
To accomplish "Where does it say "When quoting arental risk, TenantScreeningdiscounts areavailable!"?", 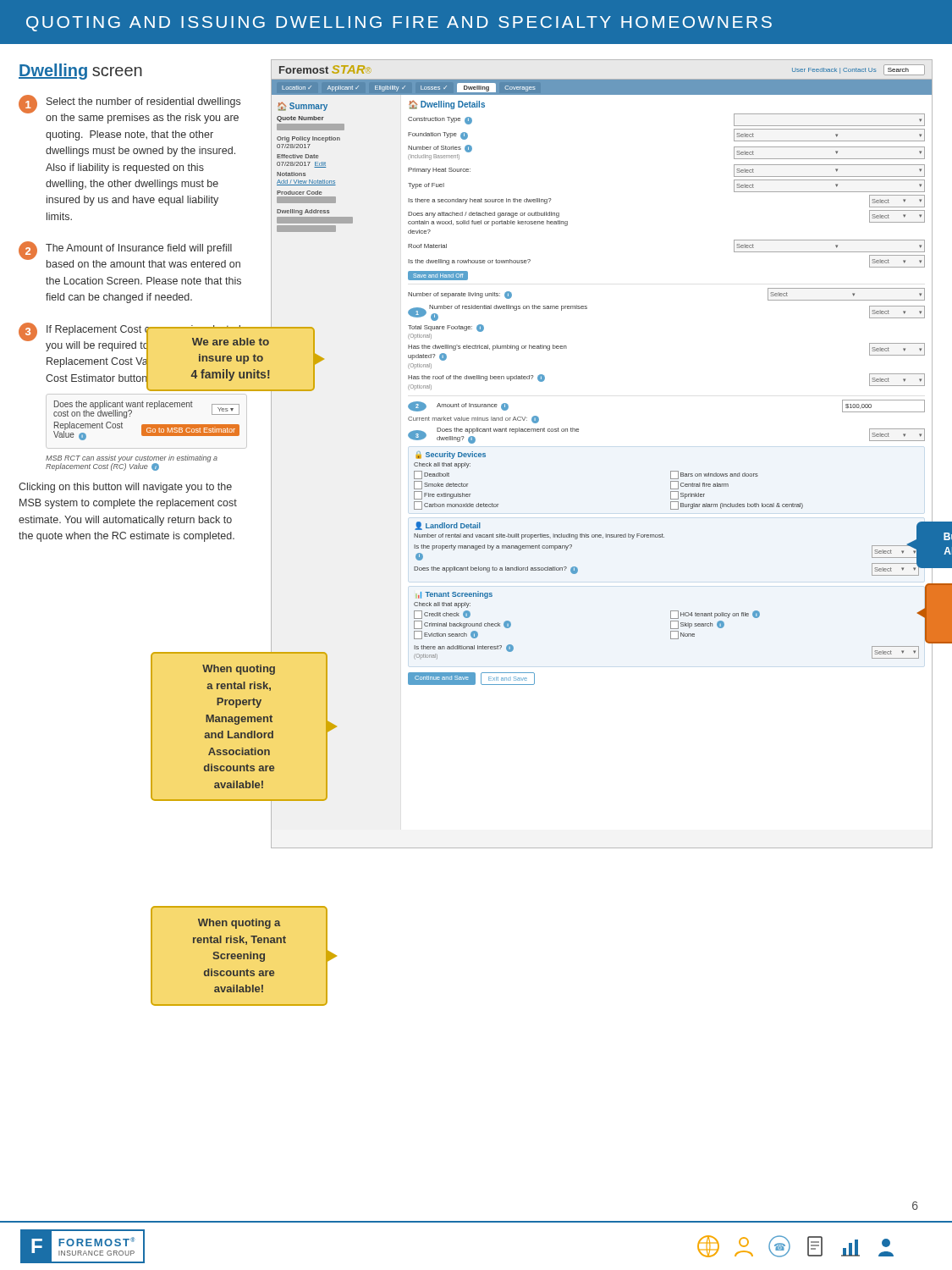I will pyautogui.click(x=260, y=955).
